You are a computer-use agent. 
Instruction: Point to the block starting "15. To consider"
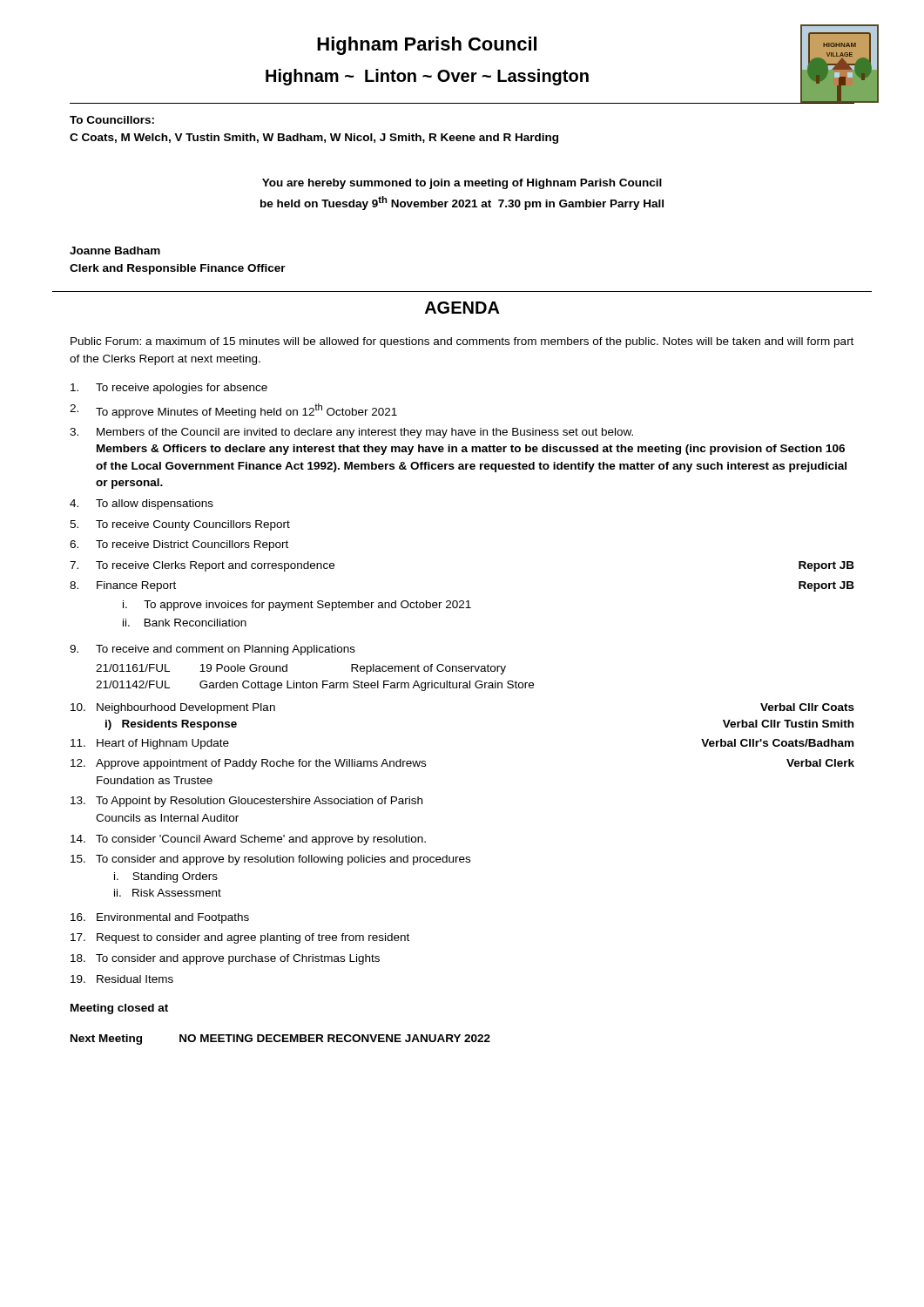[x=270, y=860]
